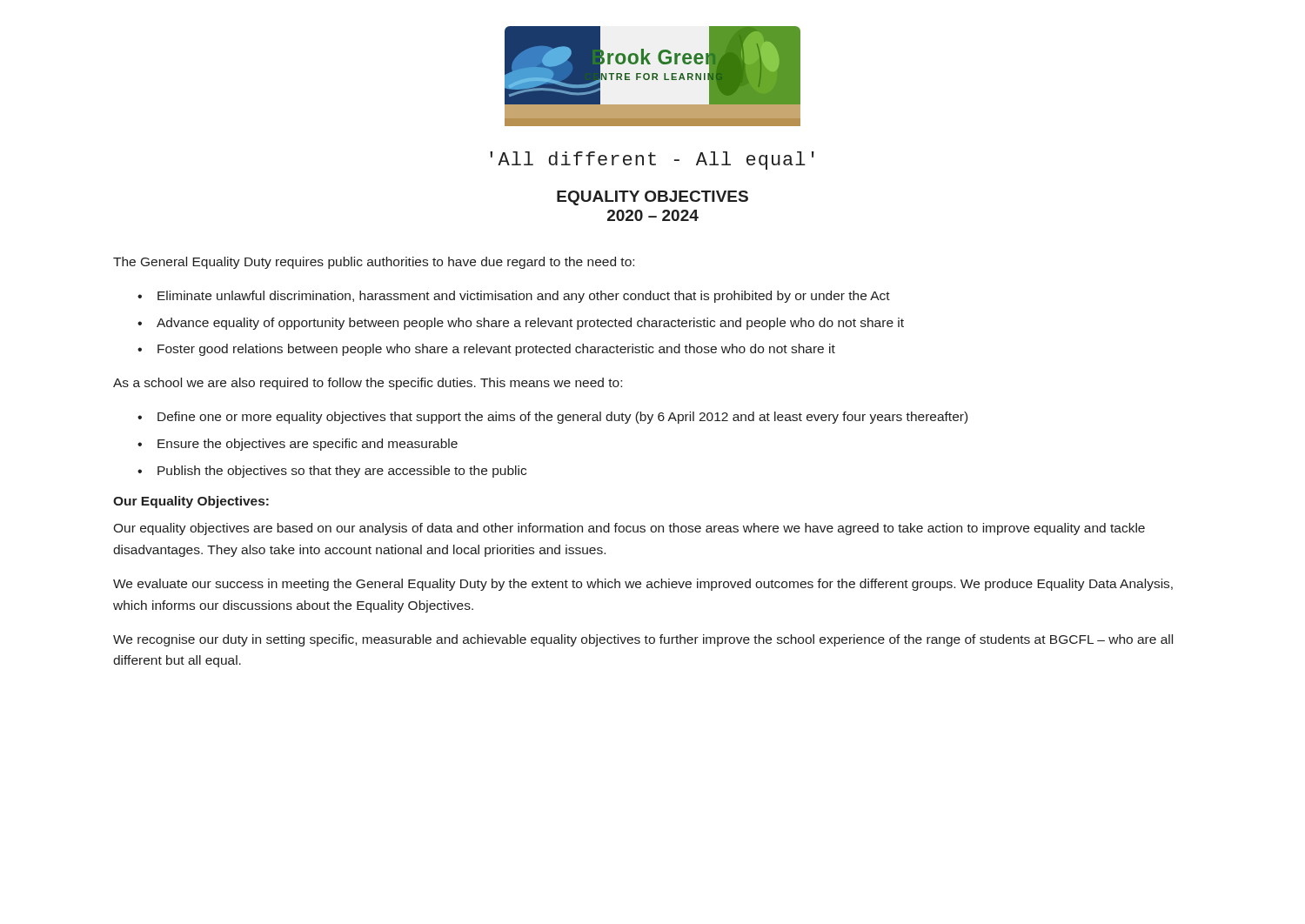
Task: Click on the list item containing "Publish the objectives so that they"
Action: pos(342,470)
